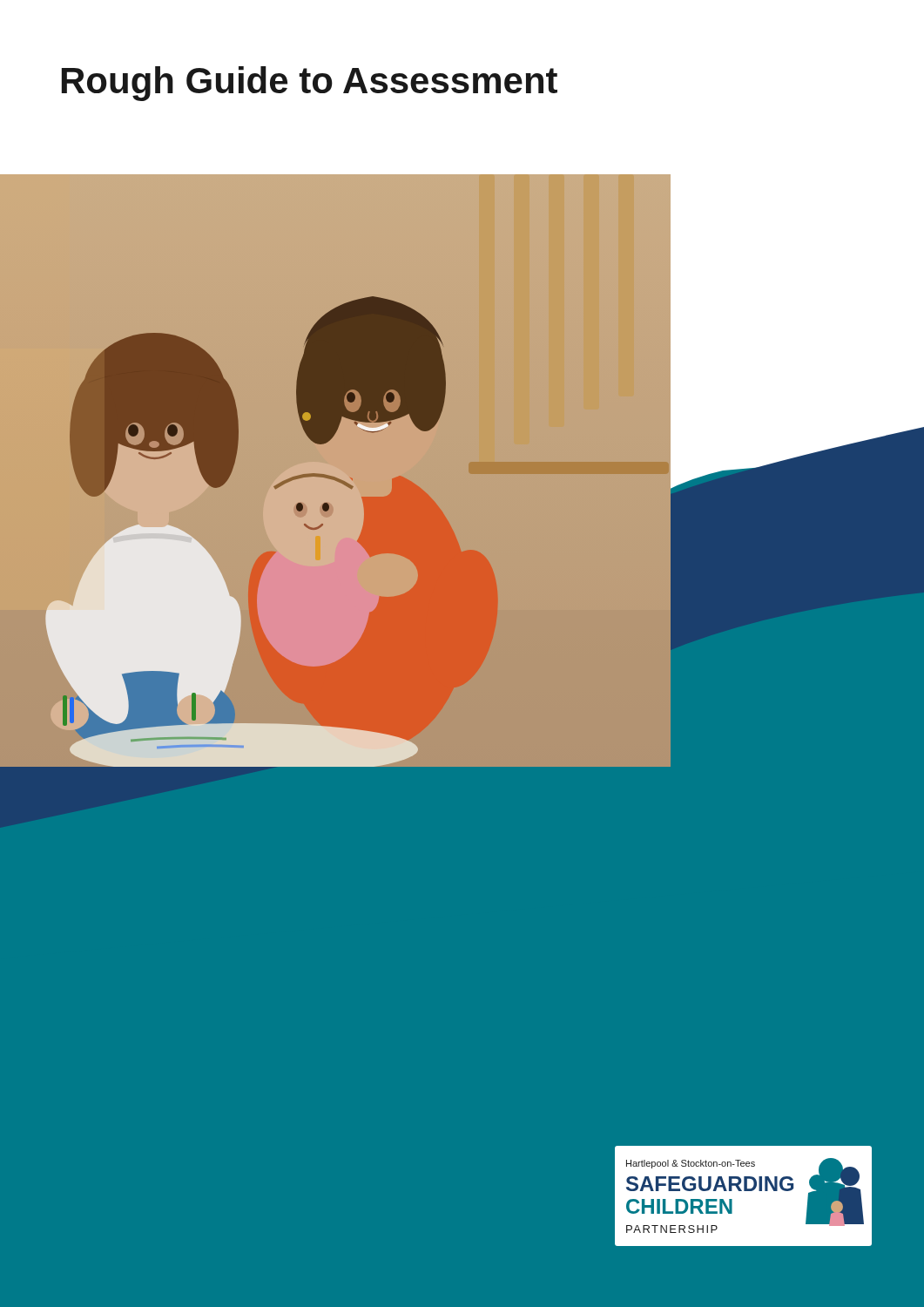Viewport: 924px width, 1307px height.
Task: Find the photo
Action: coord(335,471)
